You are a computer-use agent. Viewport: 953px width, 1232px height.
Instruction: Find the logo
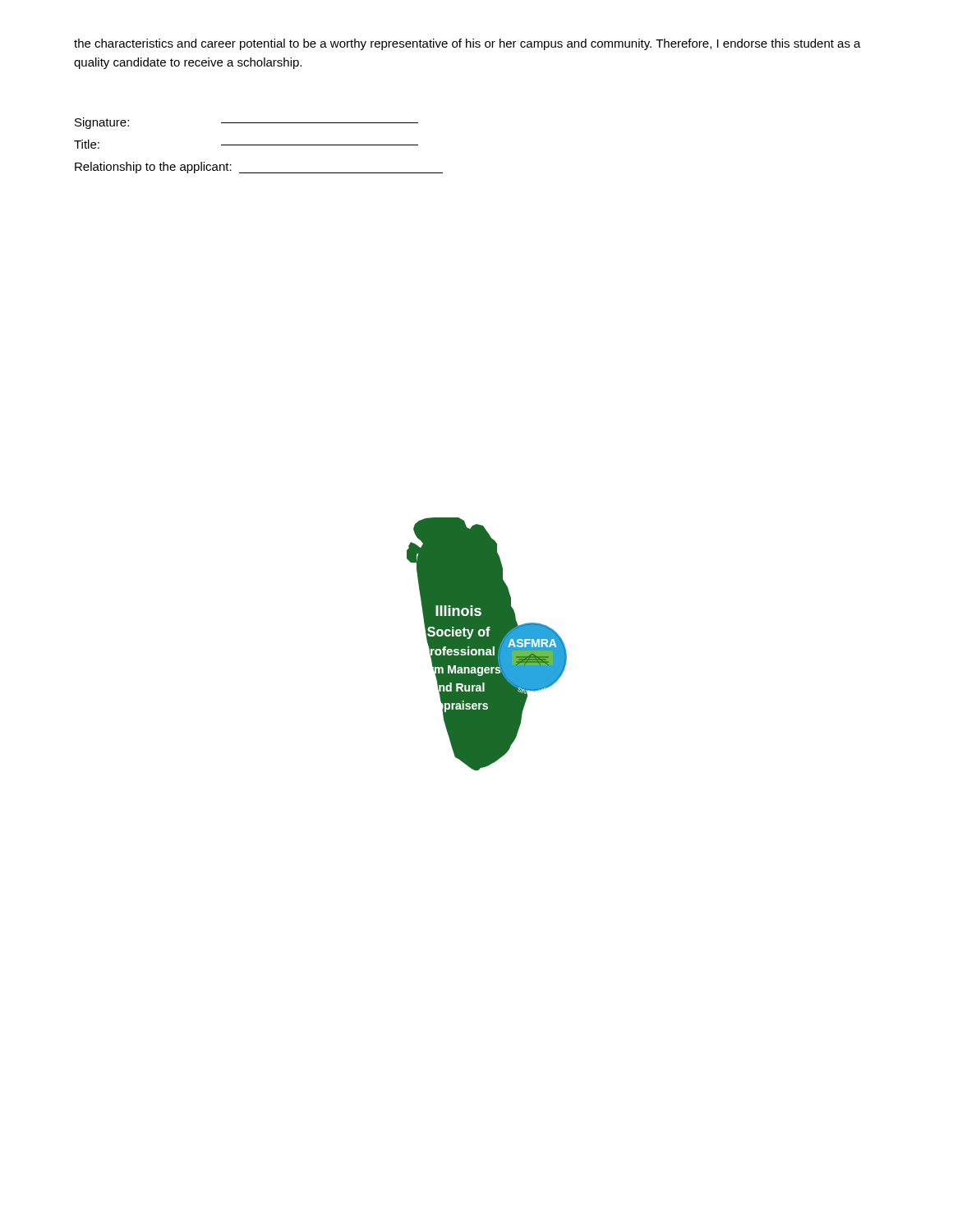coord(476,641)
